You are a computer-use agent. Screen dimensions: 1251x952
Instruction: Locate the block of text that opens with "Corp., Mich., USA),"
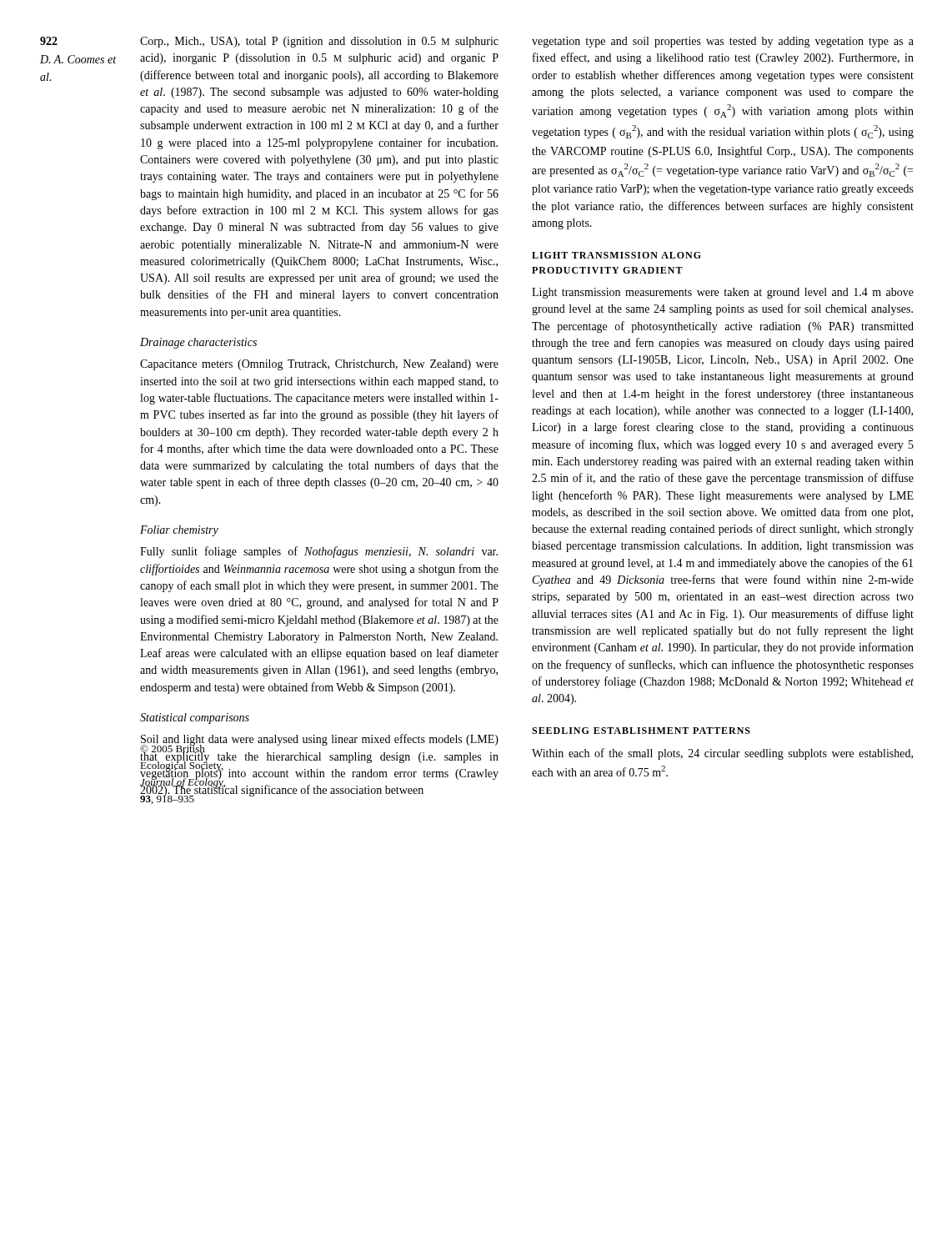(x=319, y=177)
